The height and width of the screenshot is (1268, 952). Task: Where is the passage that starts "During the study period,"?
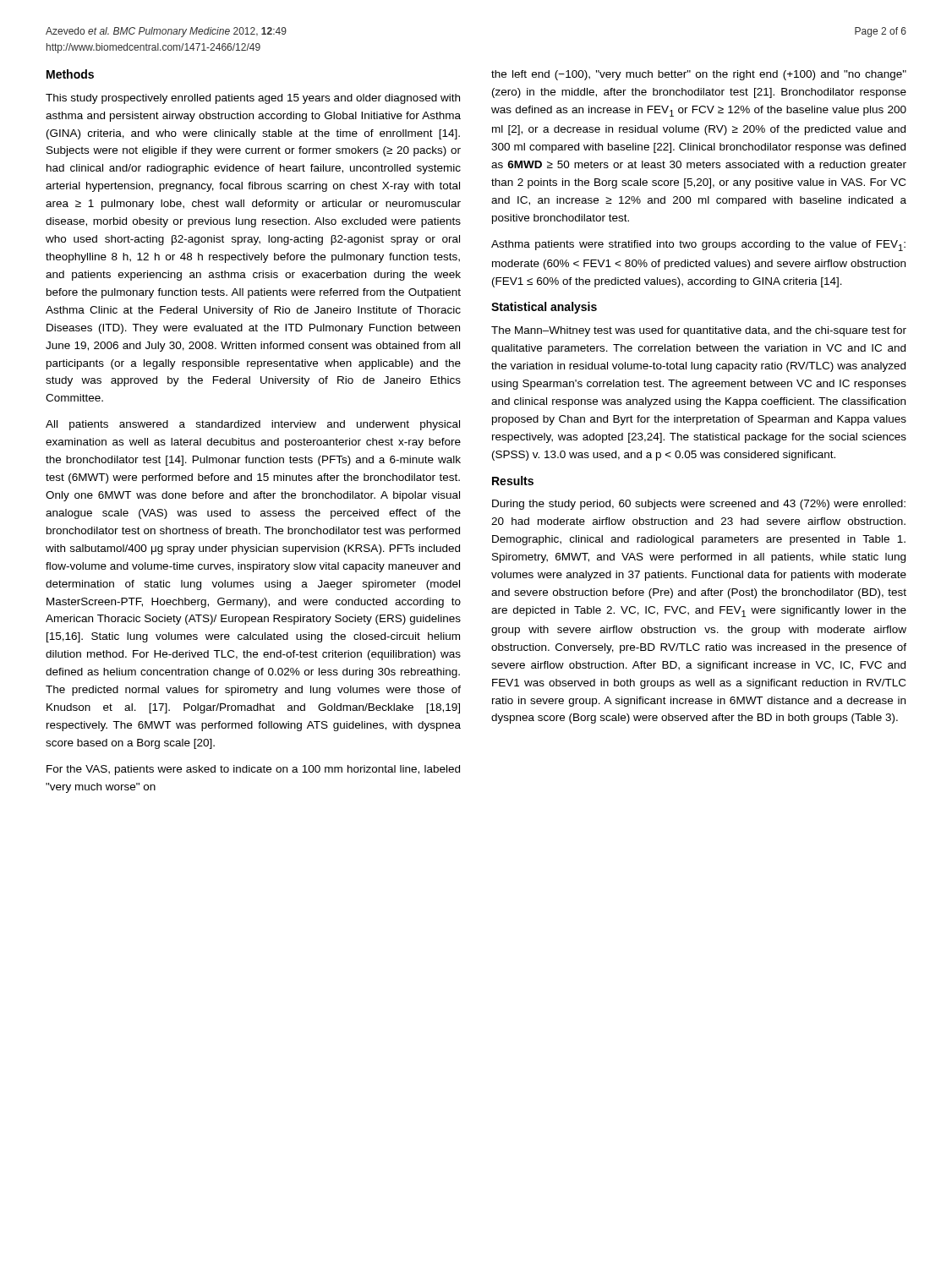click(699, 611)
